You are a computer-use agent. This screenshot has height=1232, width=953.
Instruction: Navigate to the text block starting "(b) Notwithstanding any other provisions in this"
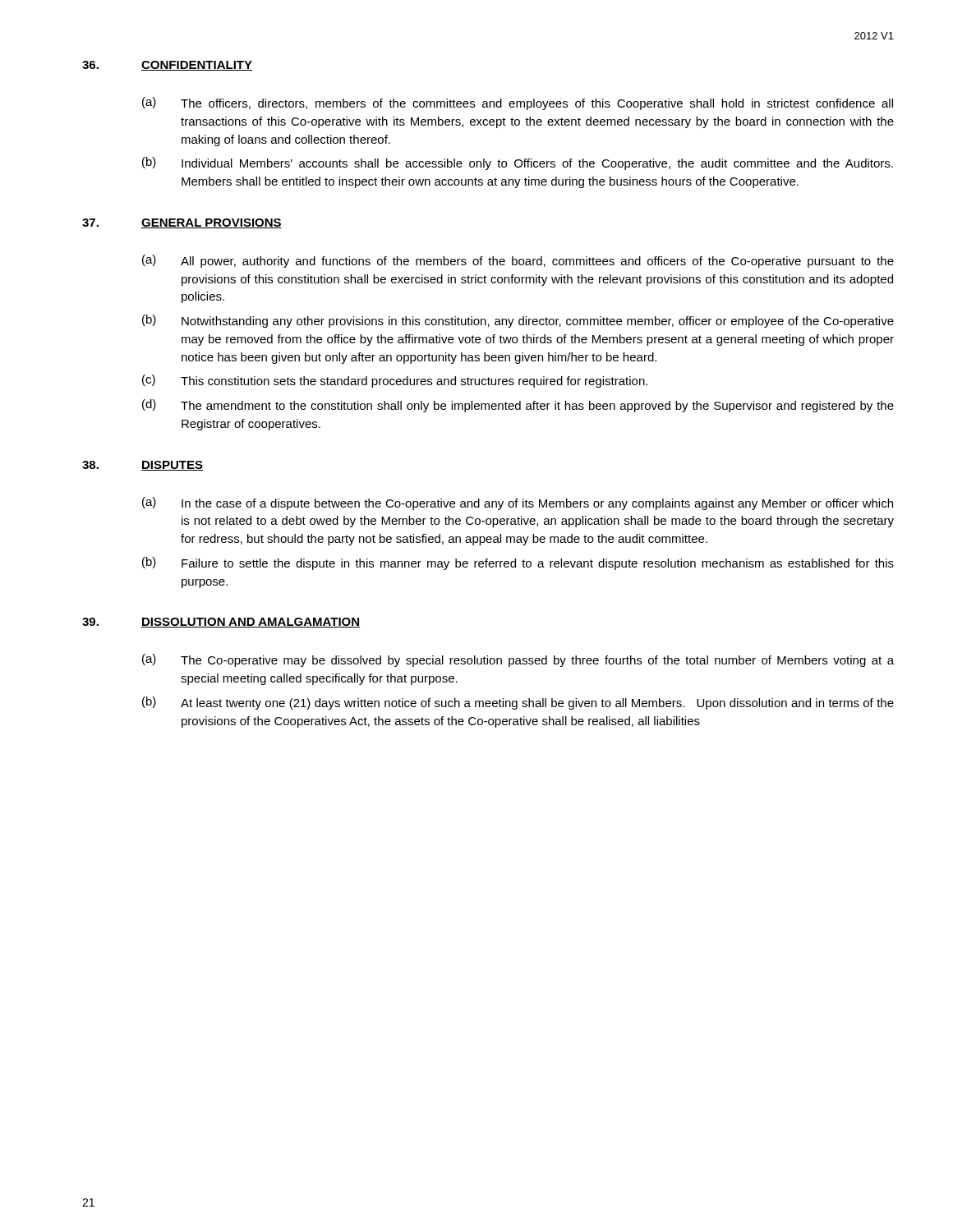[x=518, y=339]
